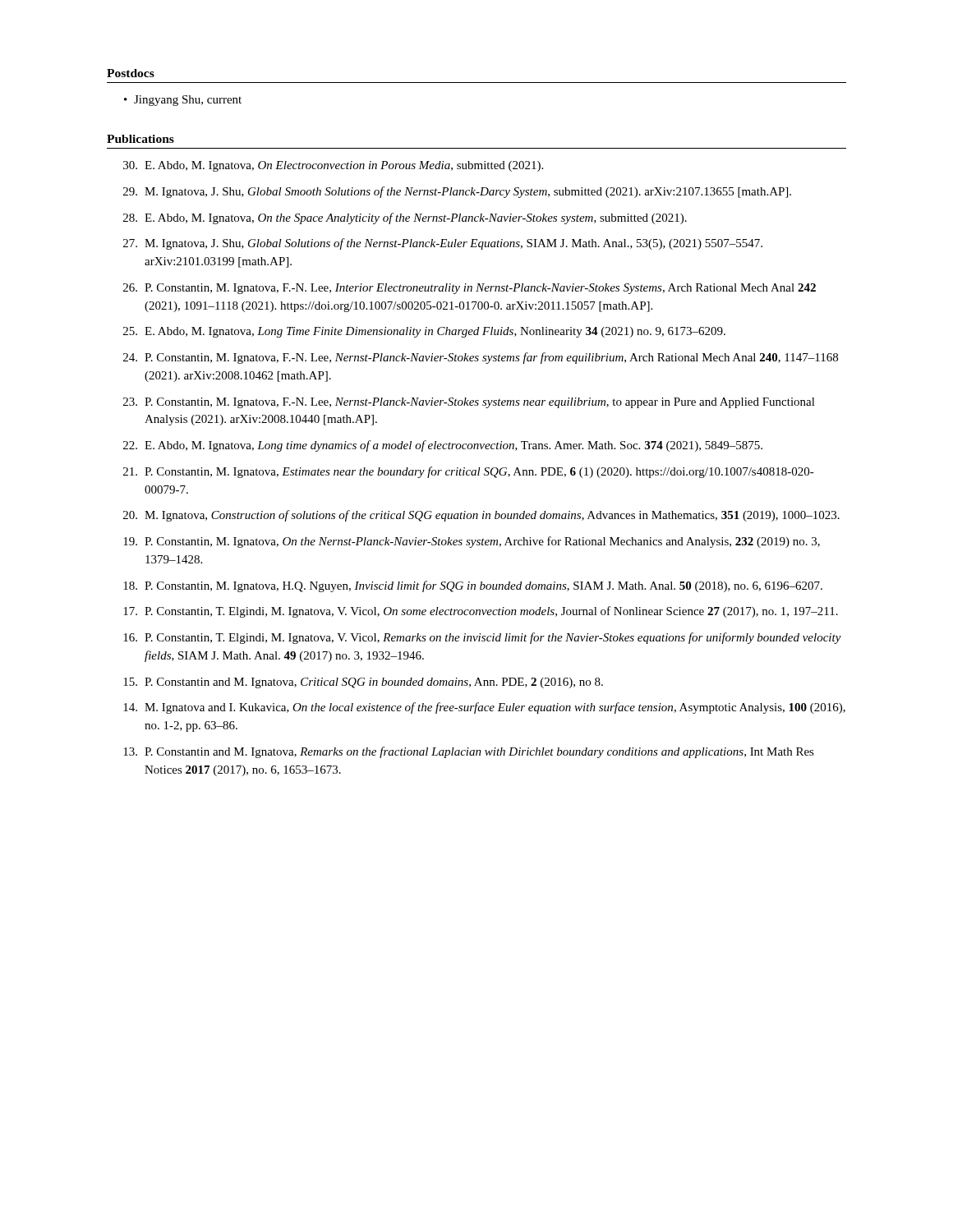Viewport: 953px width, 1232px height.
Task: Click on the text block starting "15. P. Constantin and M. Ignatova, Critical SQG"
Action: 476,682
